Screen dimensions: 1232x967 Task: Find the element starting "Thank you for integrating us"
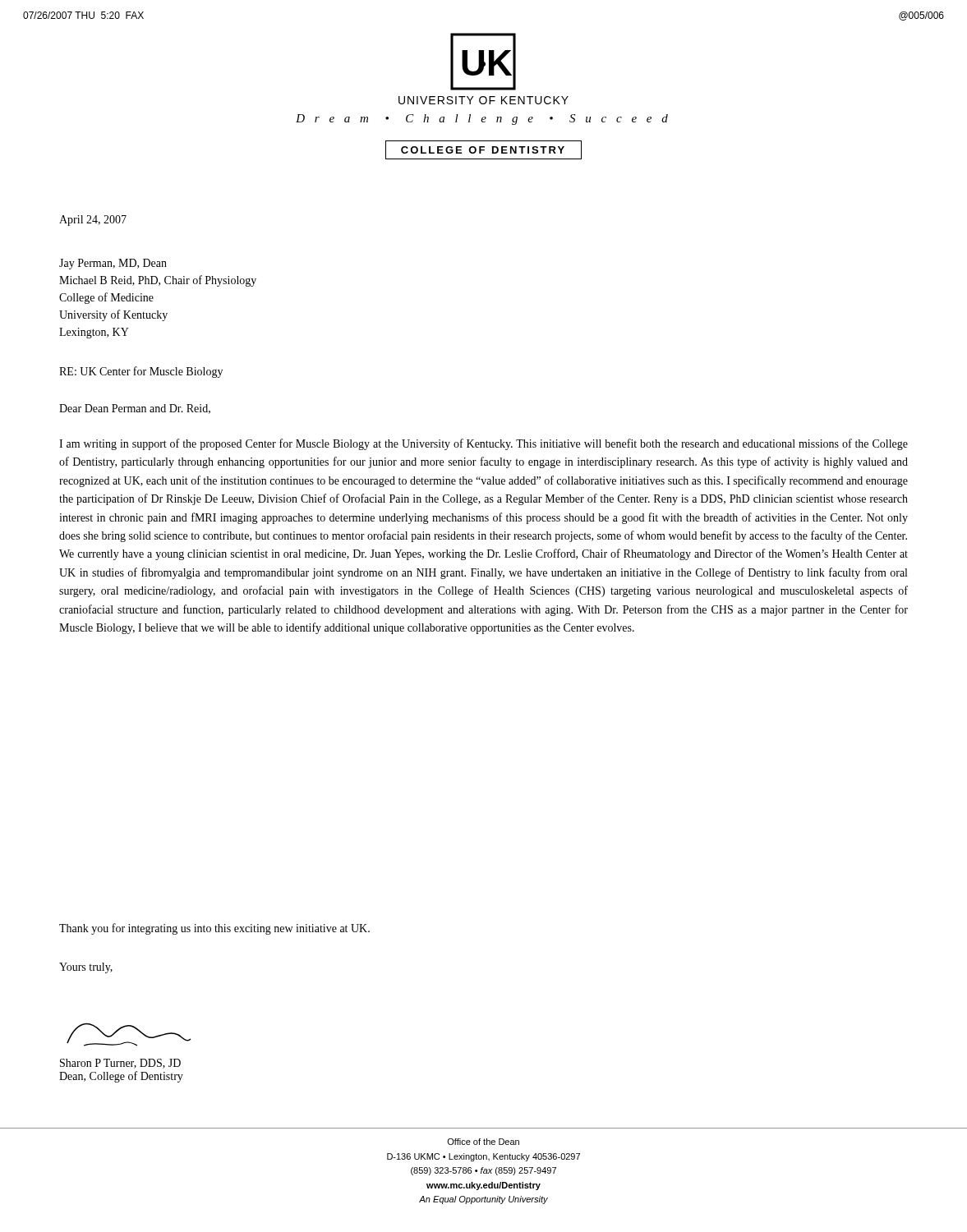(x=215, y=929)
